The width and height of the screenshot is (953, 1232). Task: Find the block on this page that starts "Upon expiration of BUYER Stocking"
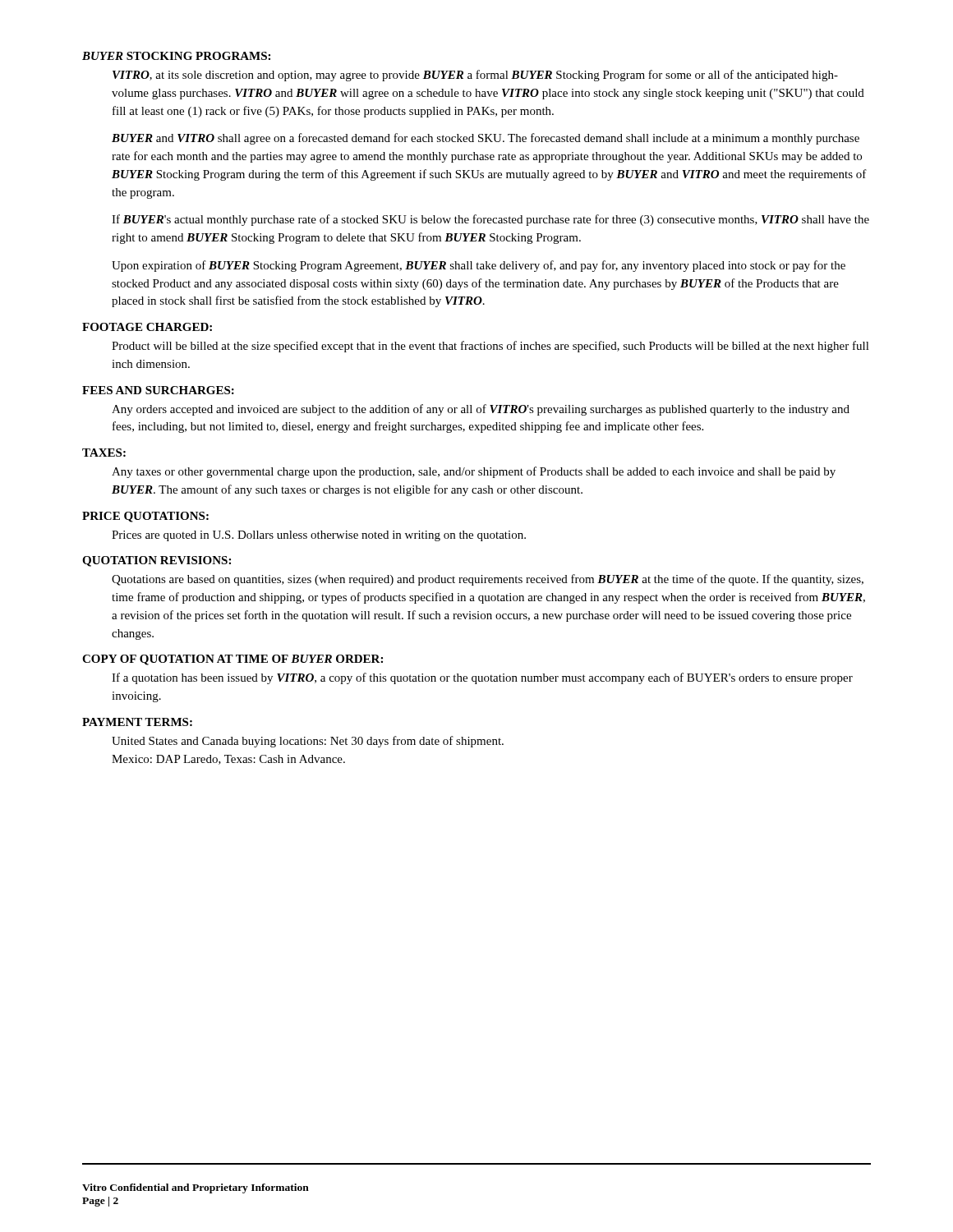coord(491,284)
